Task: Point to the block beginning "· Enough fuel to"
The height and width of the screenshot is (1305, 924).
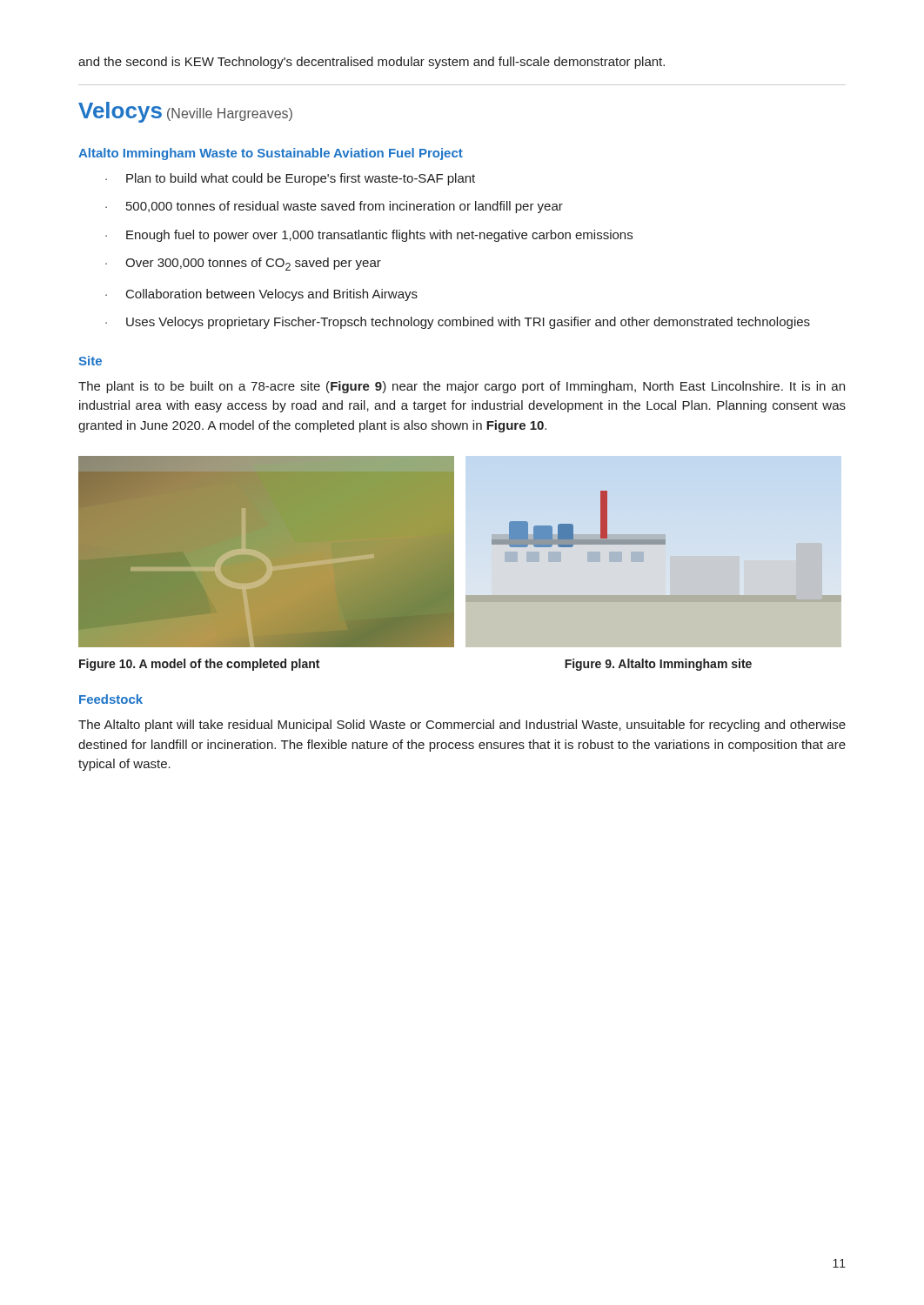Action: pyautogui.click(x=369, y=235)
